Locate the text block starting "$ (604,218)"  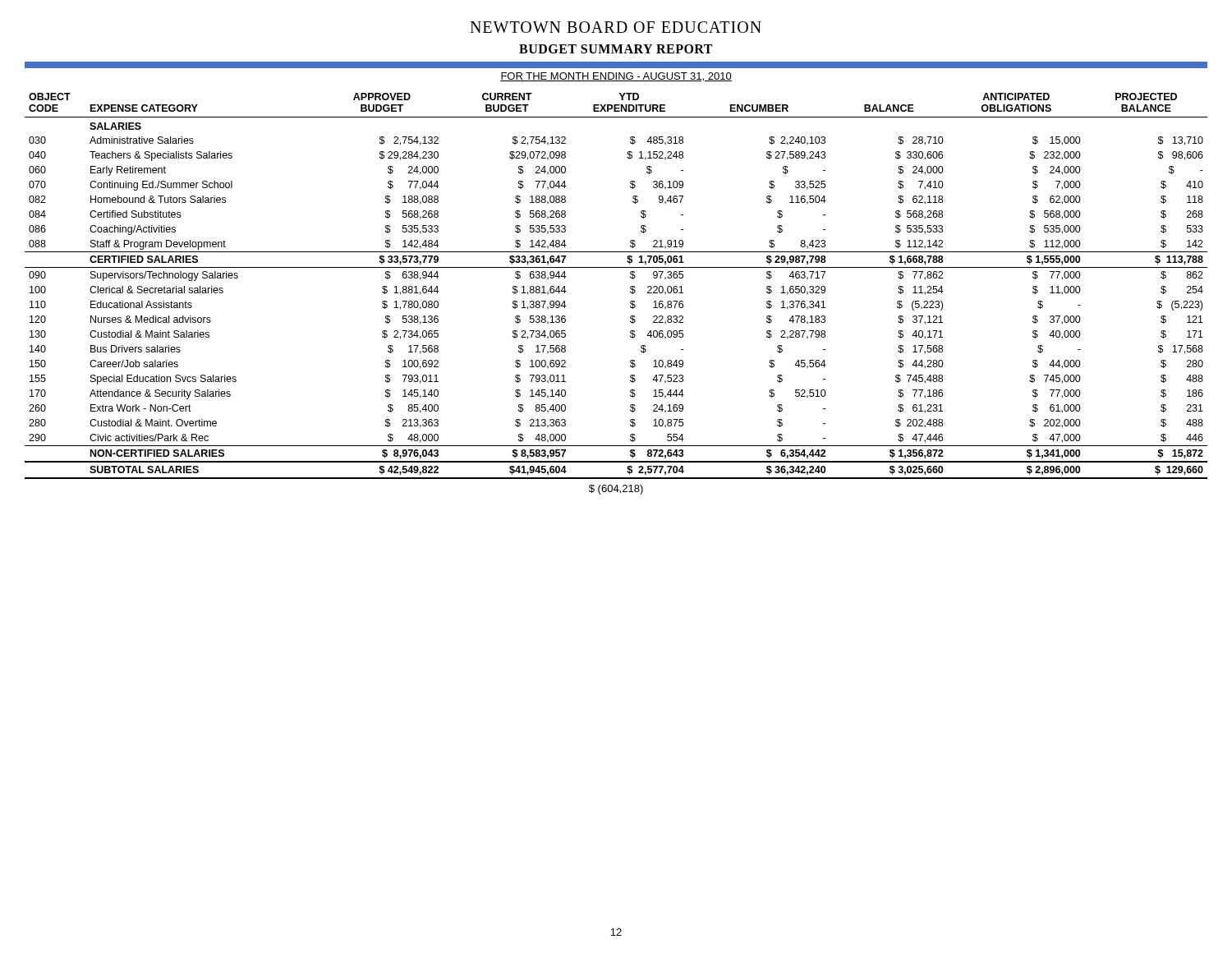pyautogui.click(x=616, y=488)
